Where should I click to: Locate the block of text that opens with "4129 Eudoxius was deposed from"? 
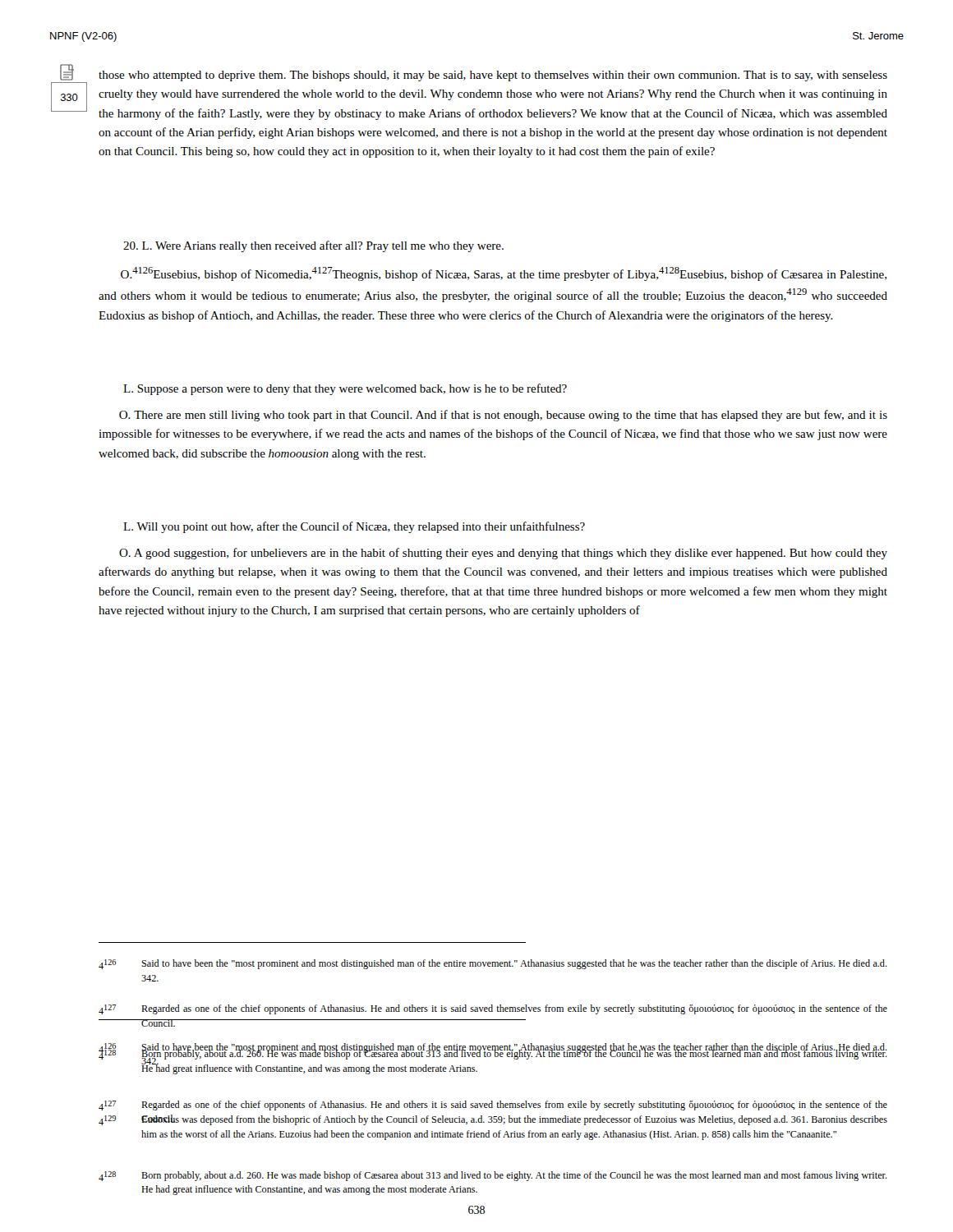pyautogui.click(x=493, y=1127)
